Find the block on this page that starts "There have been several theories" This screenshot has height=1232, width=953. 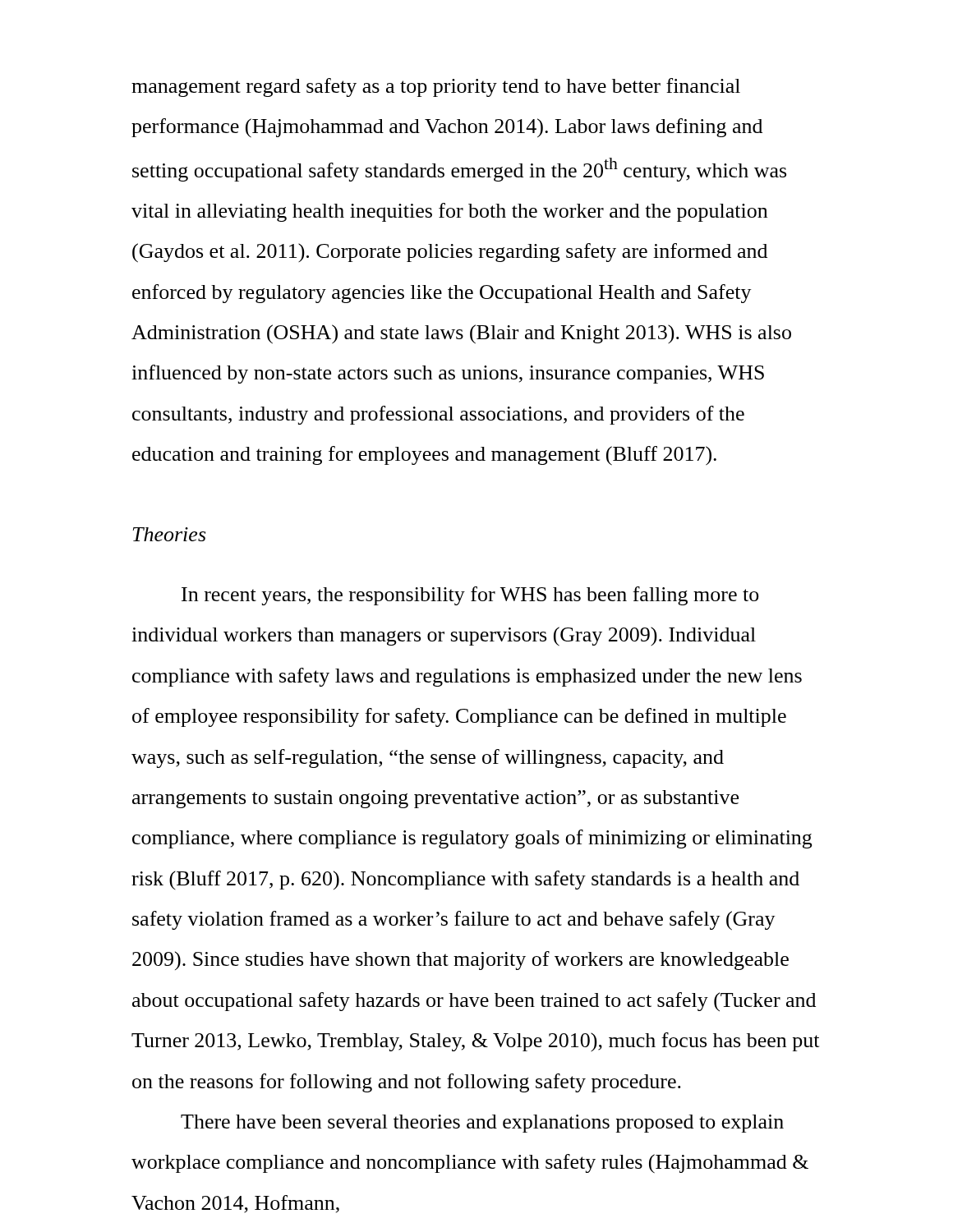click(x=476, y=1162)
